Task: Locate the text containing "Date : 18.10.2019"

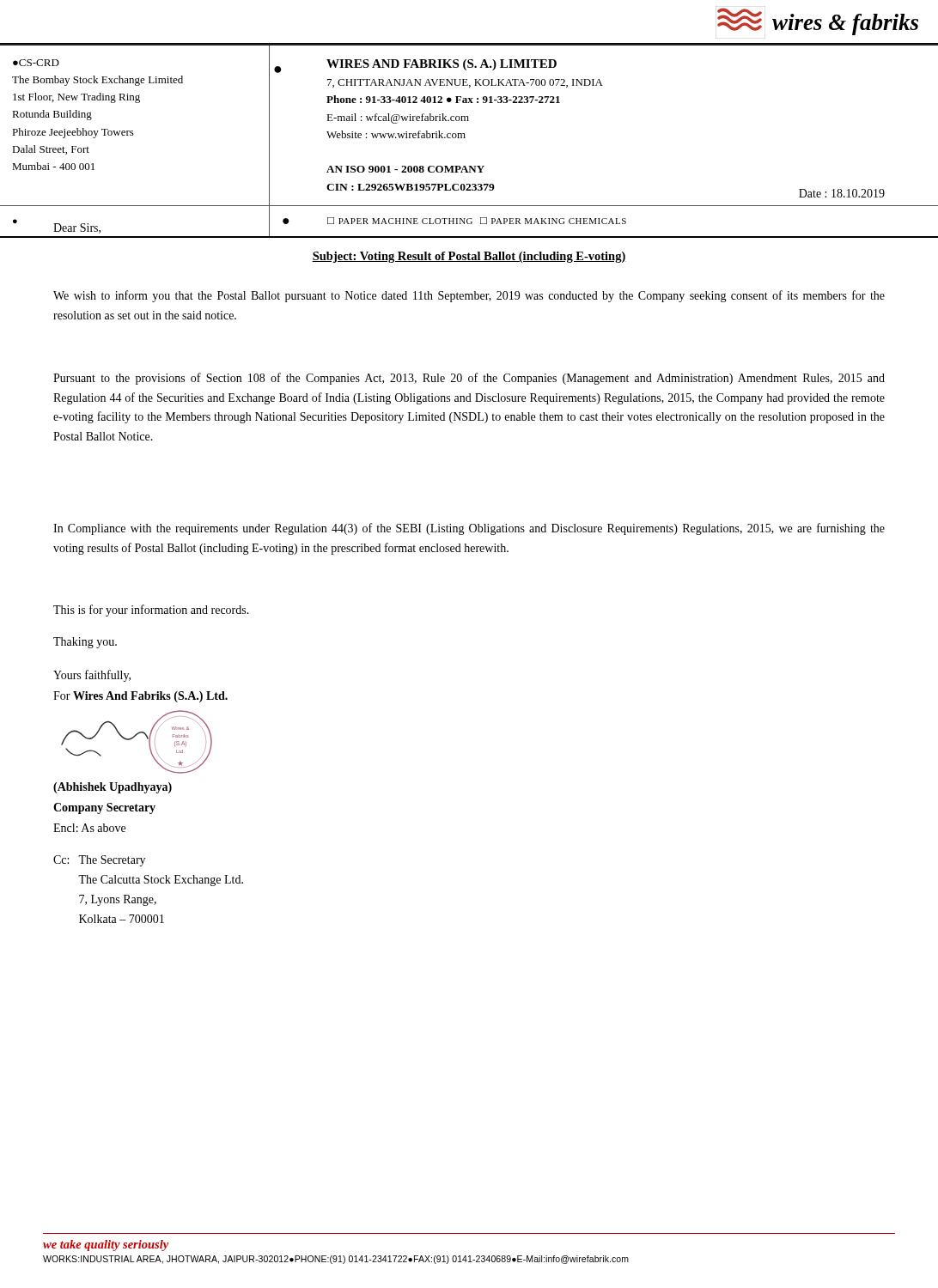Action: (842, 194)
